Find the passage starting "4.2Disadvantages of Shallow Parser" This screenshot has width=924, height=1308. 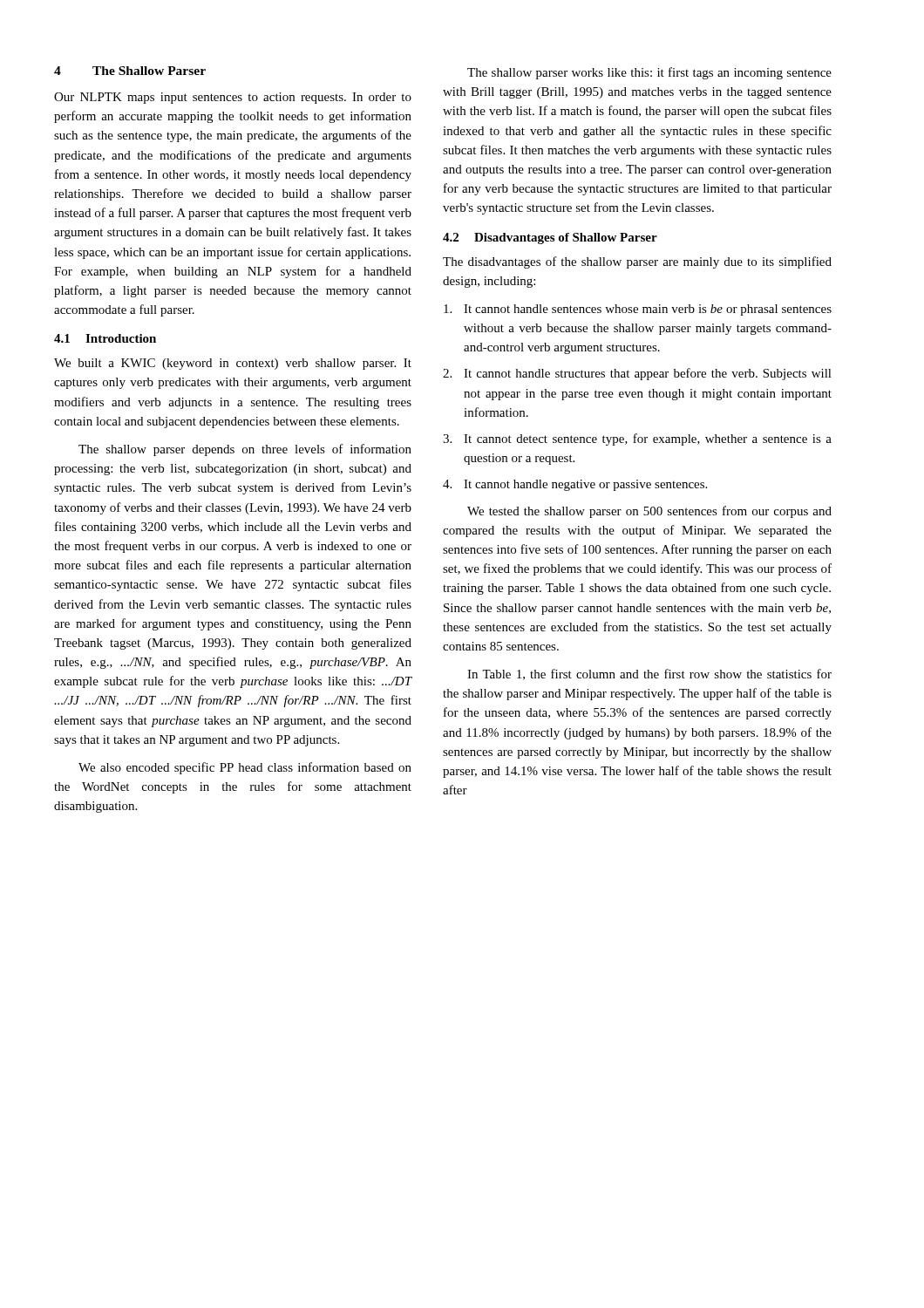pos(550,237)
